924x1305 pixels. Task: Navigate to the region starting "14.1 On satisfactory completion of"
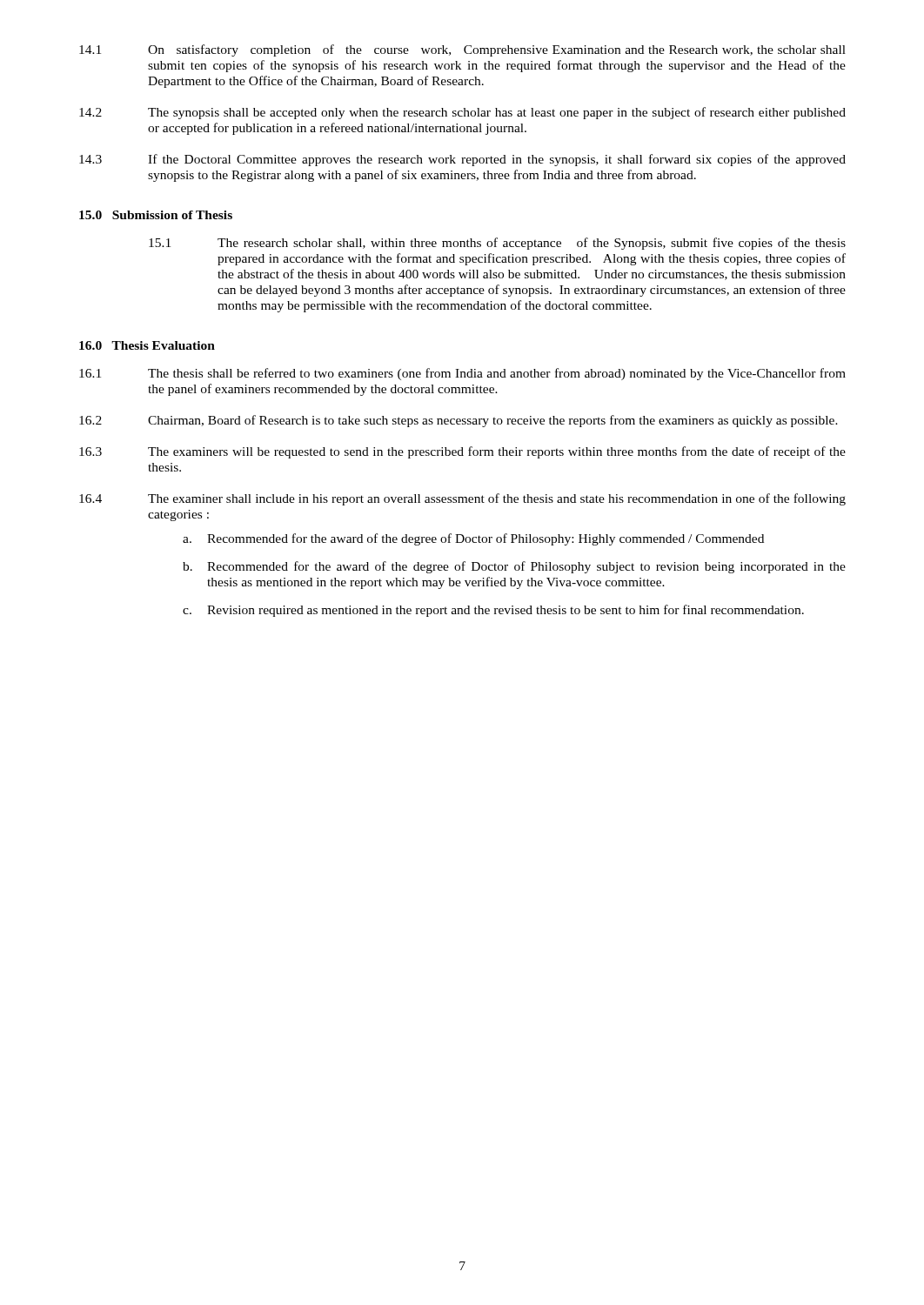[x=462, y=65]
